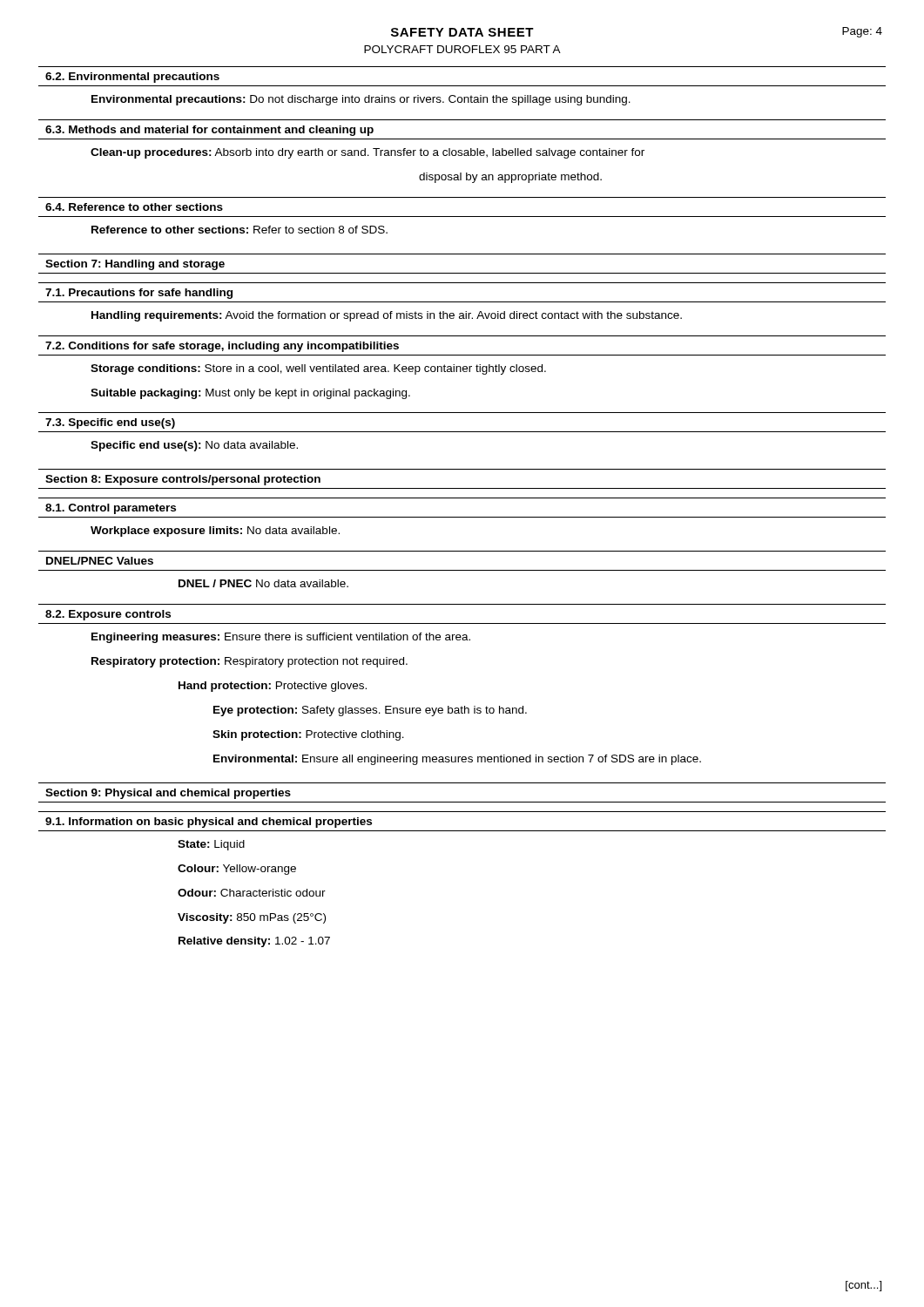Screen dimensions: 1307x924
Task: Click on the section header with the text "6.2. Environmental precautions"
Action: 133,76
